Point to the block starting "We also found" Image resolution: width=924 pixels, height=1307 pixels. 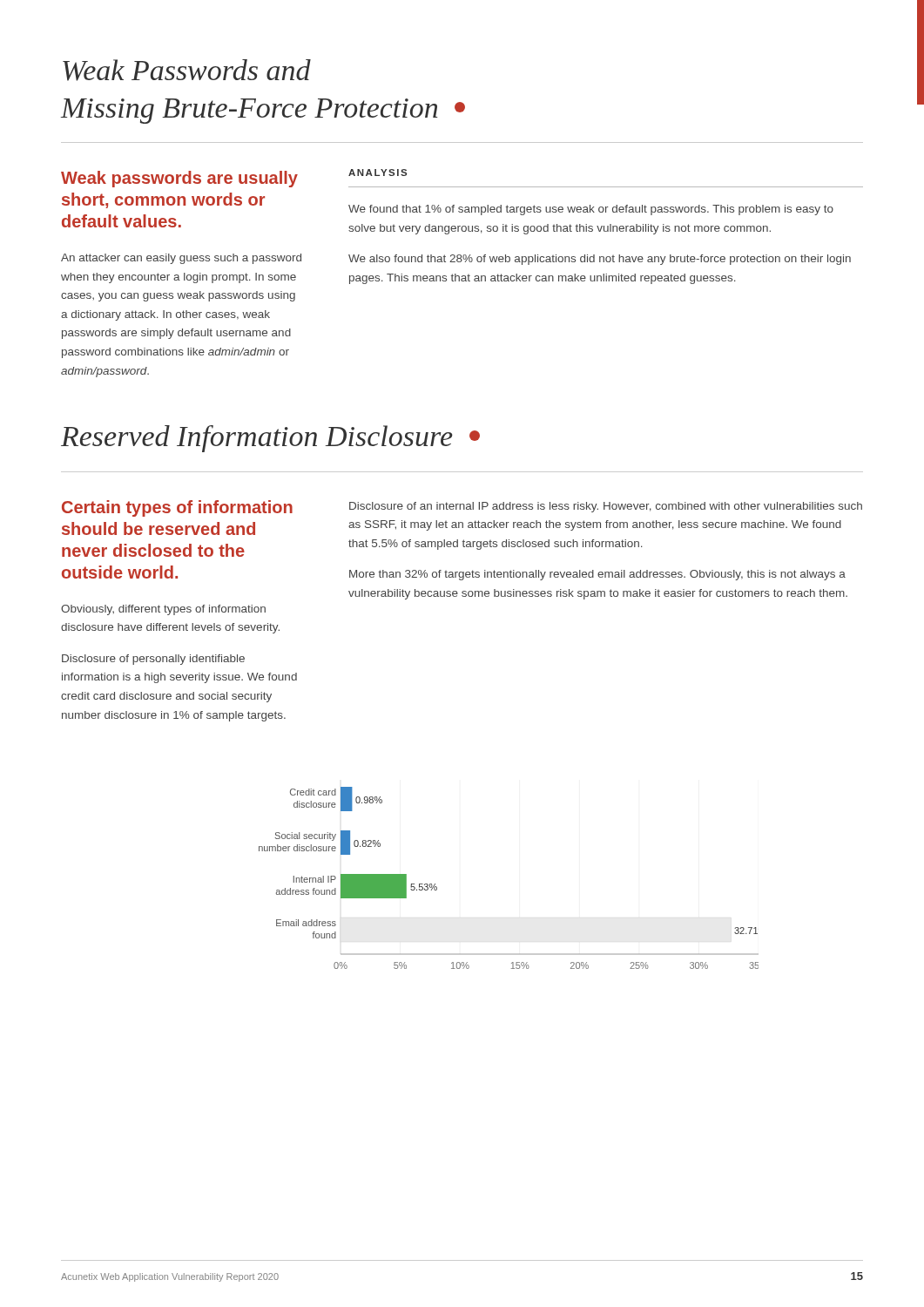(x=606, y=268)
